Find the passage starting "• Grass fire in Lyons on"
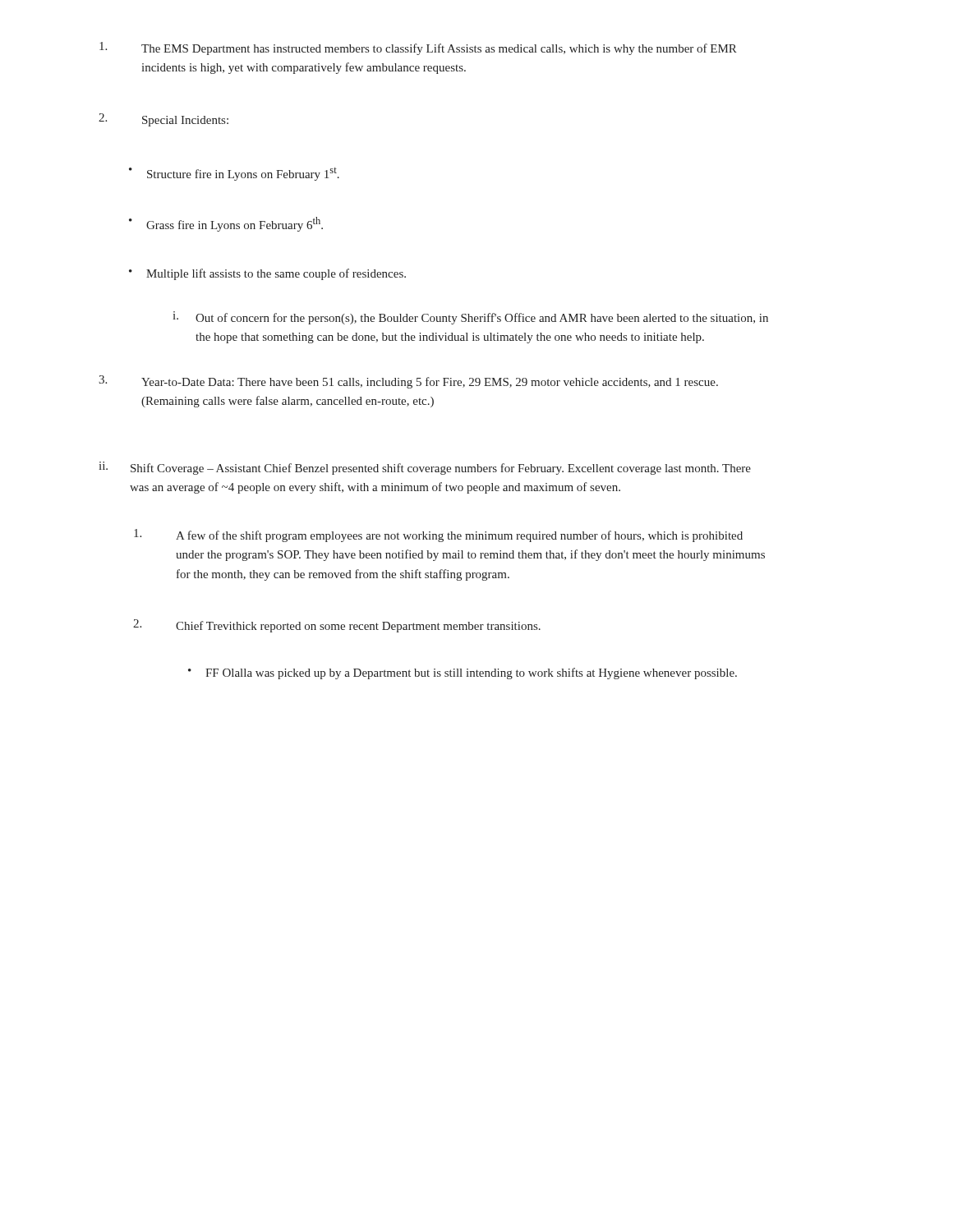The image size is (953, 1232). tap(226, 224)
